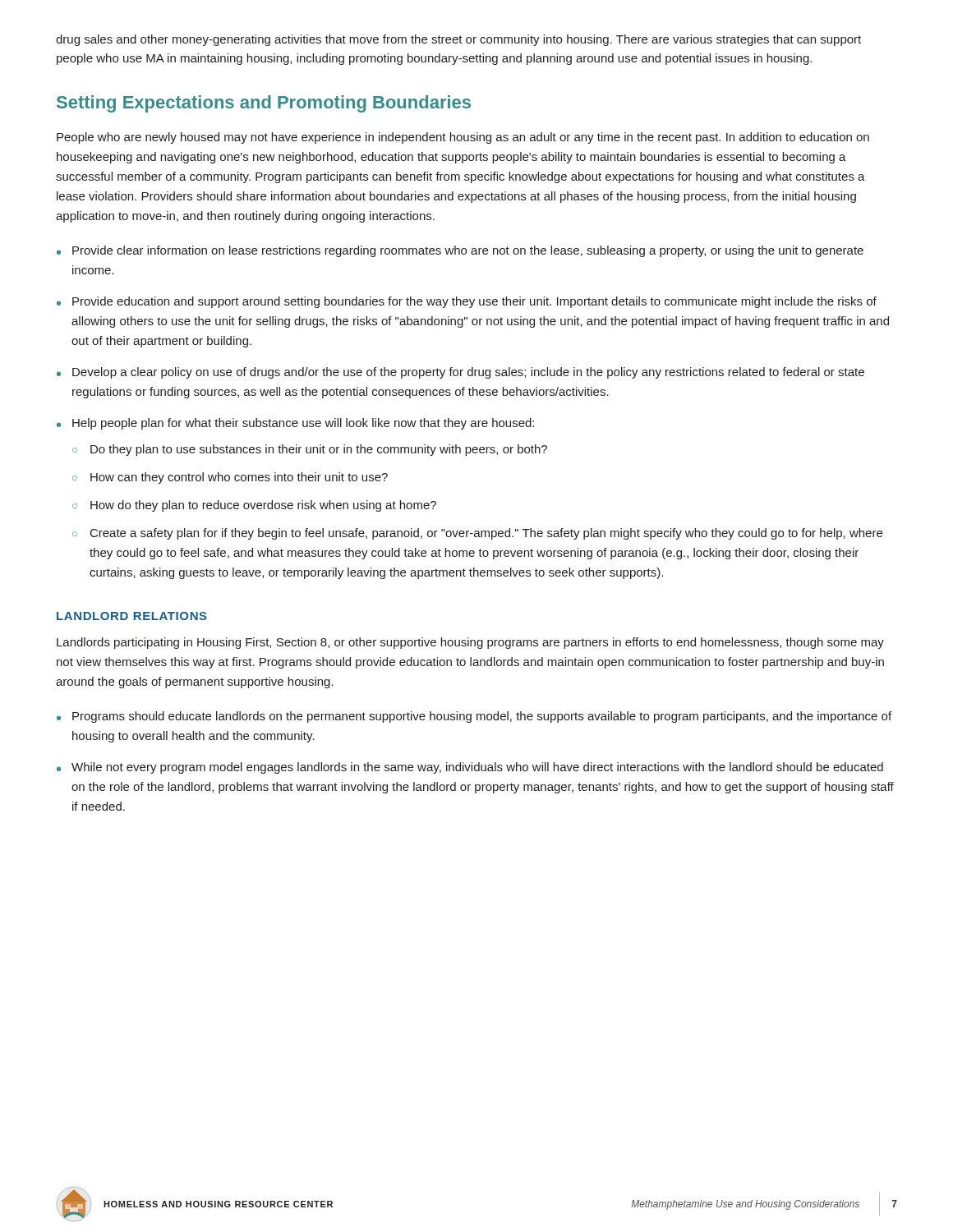953x1232 pixels.
Task: Click on the list item that says "○ How do they plan"
Action: tap(254, 506)
